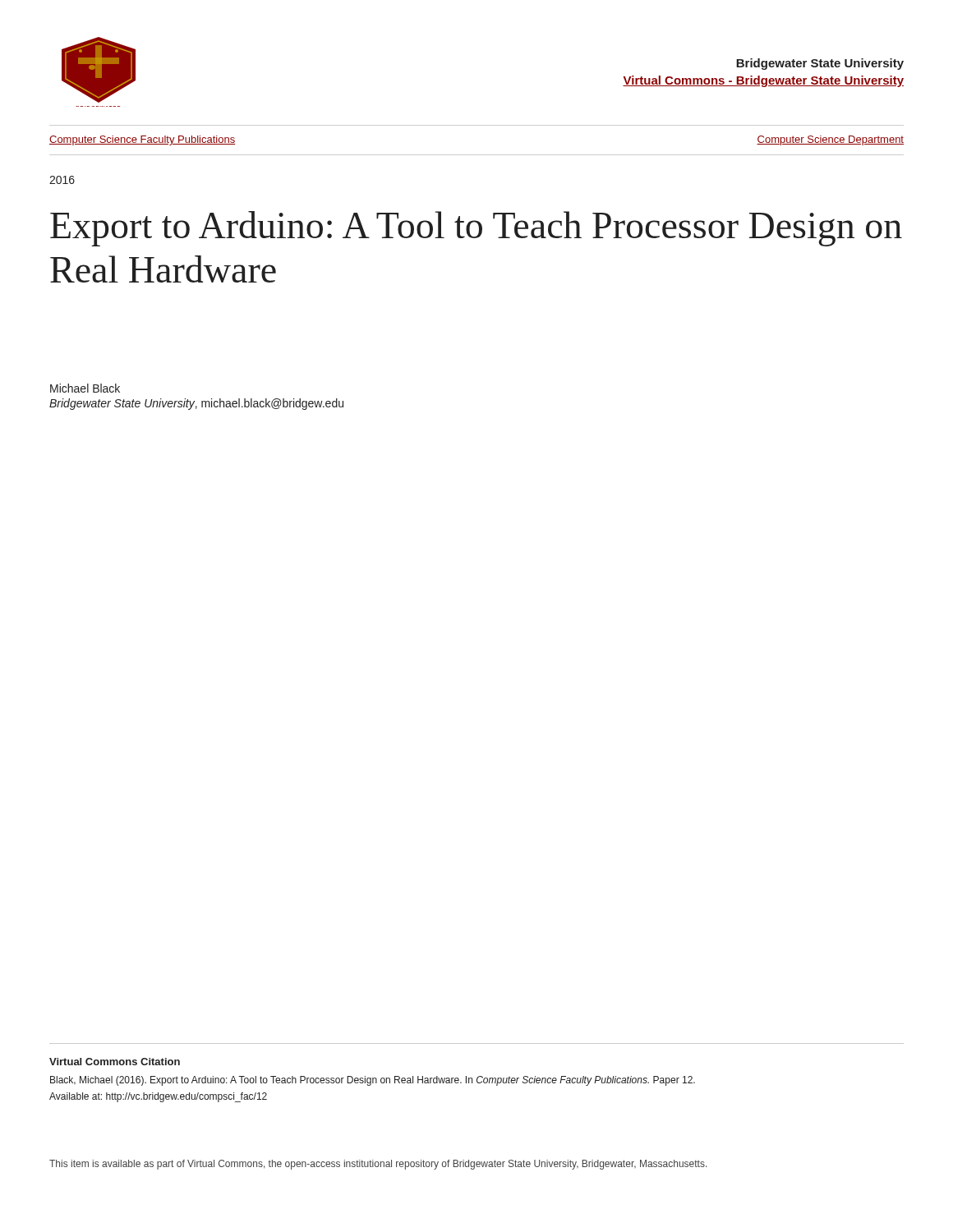Select the block starting "Black, Michael (2016). Export"
Viewport: 953px width, 1232px height.
tap(476, 1087)
